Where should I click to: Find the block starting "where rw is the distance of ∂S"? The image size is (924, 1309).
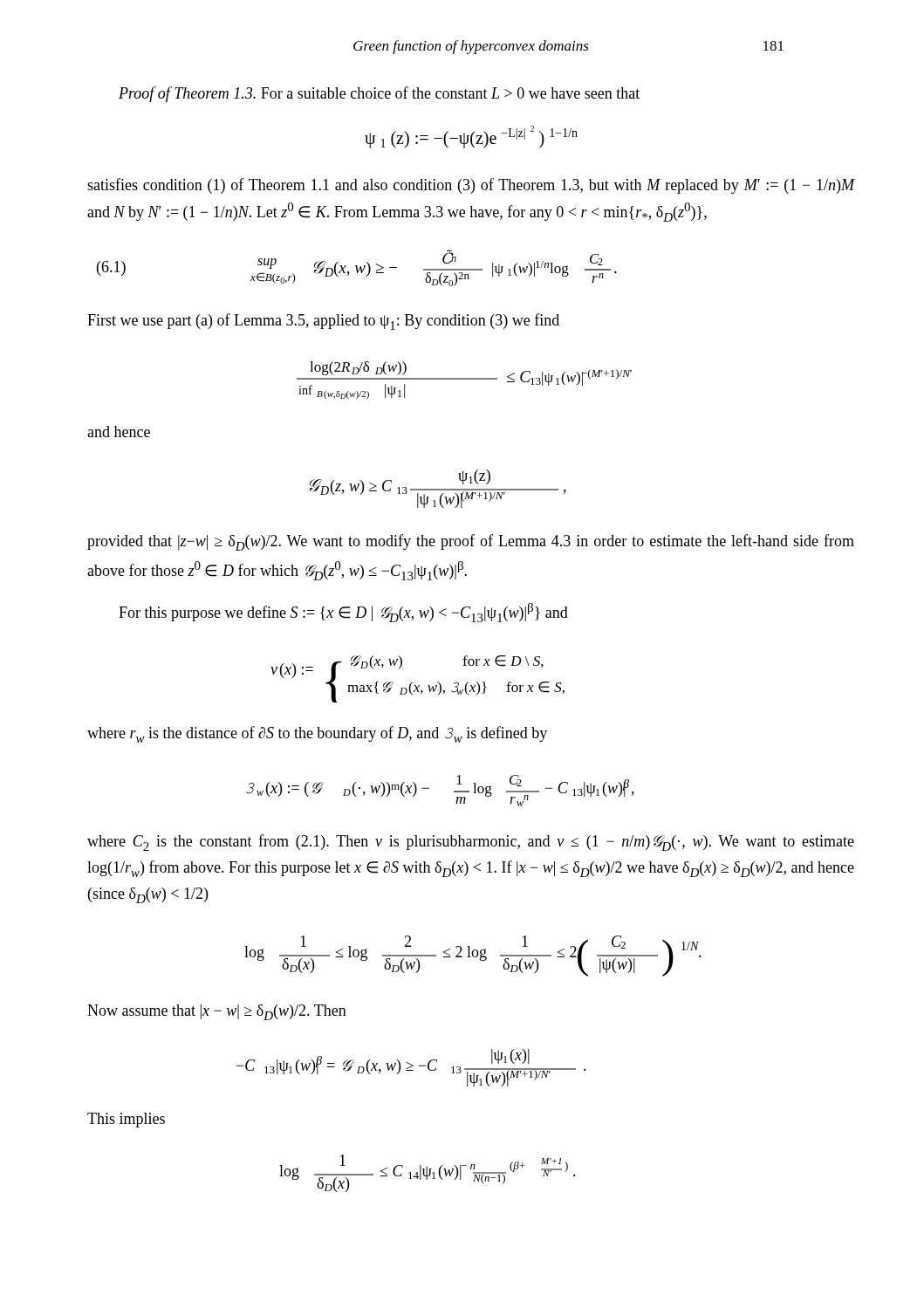pyautogui.click(x=471, y=735)
